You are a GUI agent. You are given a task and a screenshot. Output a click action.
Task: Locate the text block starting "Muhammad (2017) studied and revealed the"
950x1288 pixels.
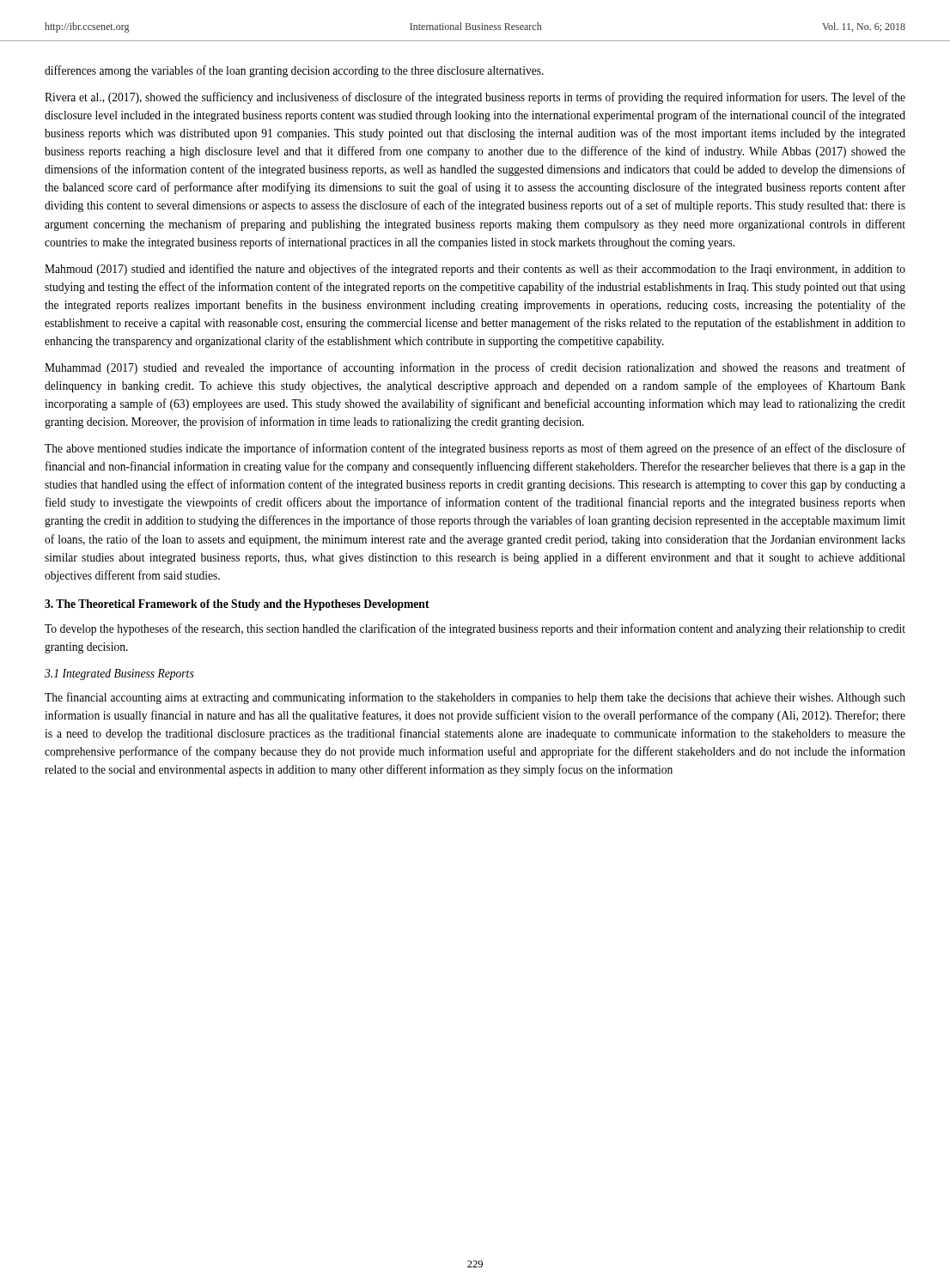pyautogui.click(x=475, y=395)
